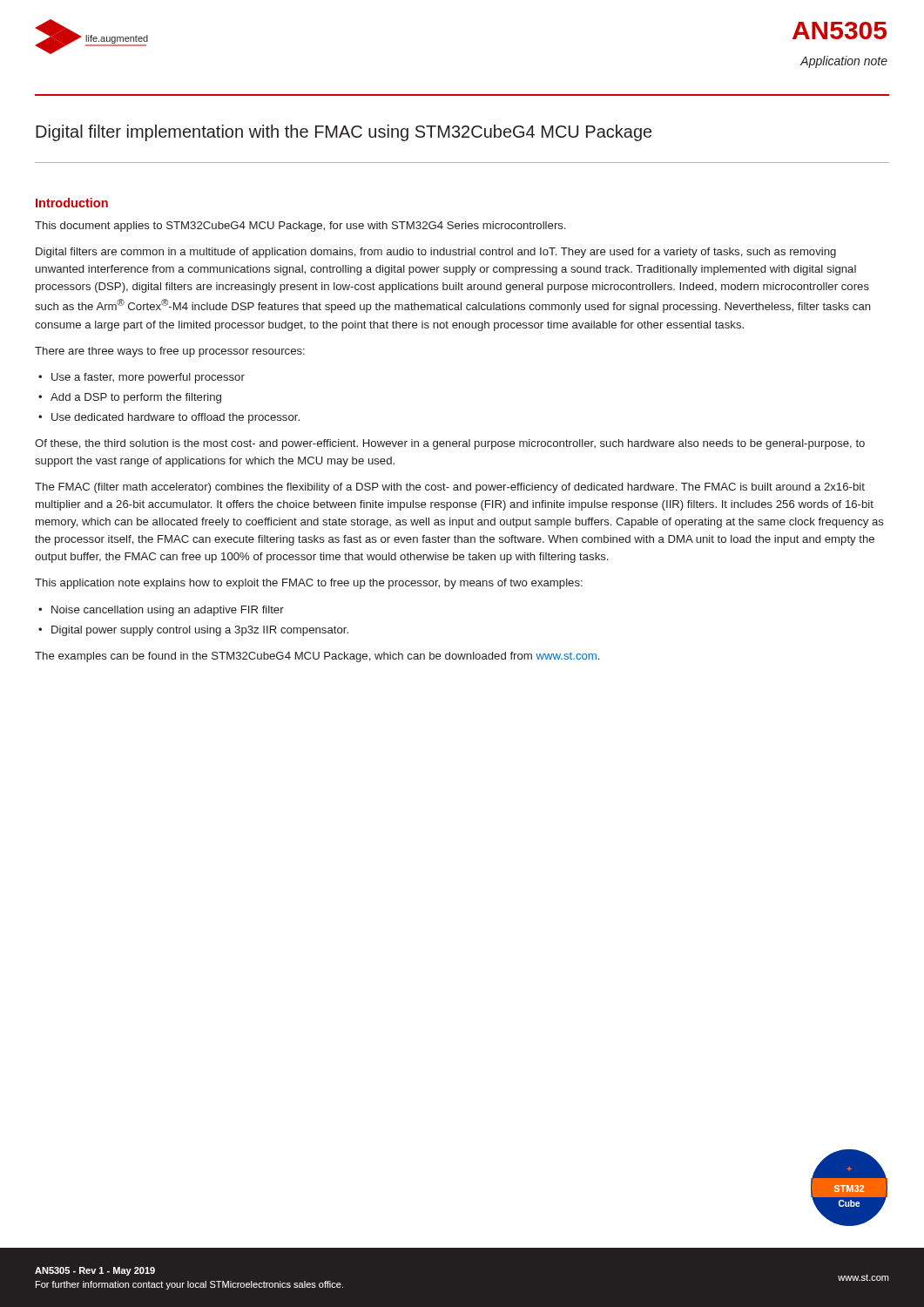The height and width of the screenshot is (1307, 924).
Task: Click the passage that begins "Digital filters are common in a multitude of"
Action: [453, 288]
